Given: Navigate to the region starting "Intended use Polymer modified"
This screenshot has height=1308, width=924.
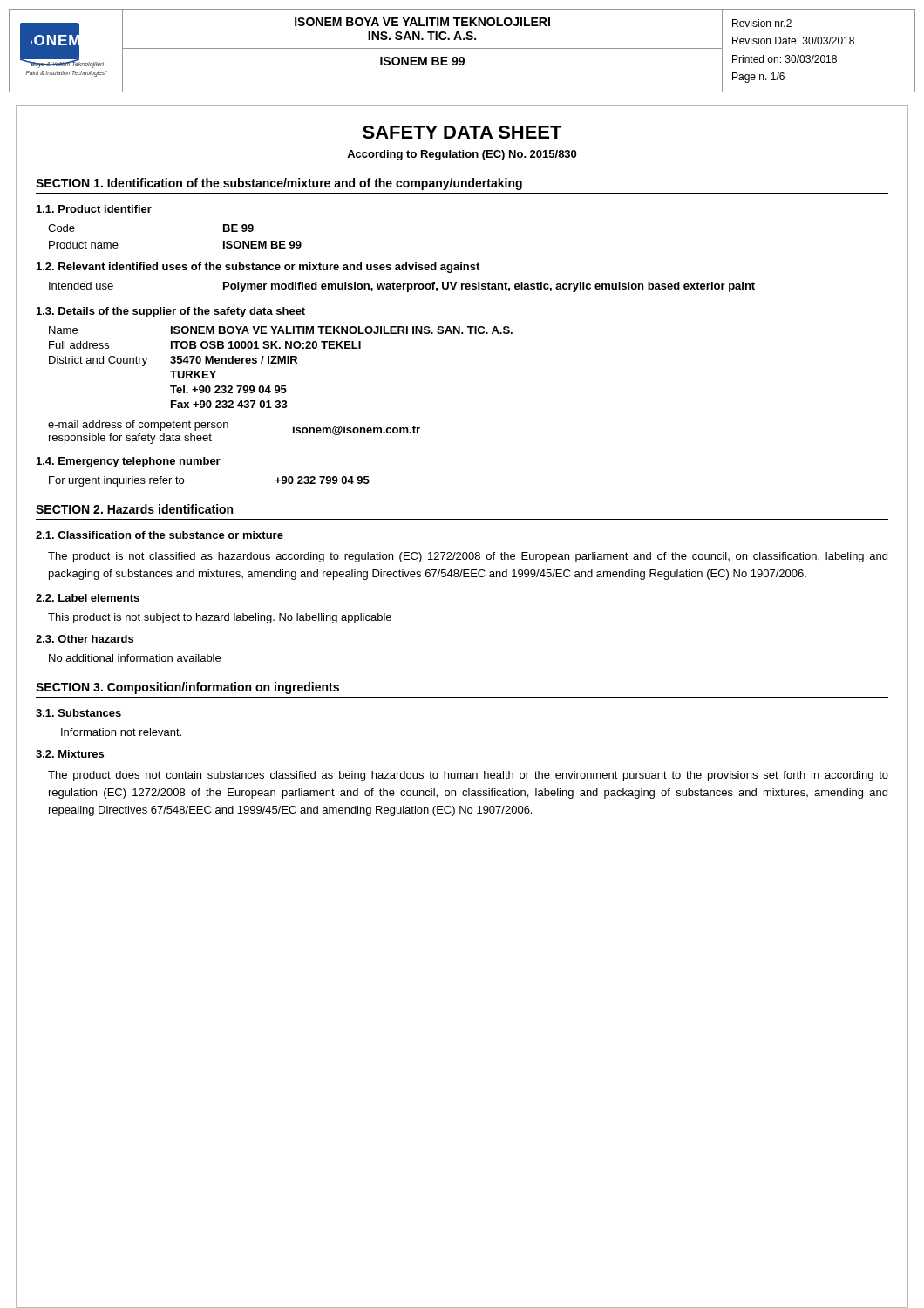Looking at the screenshot, I should tap(468, 285).
